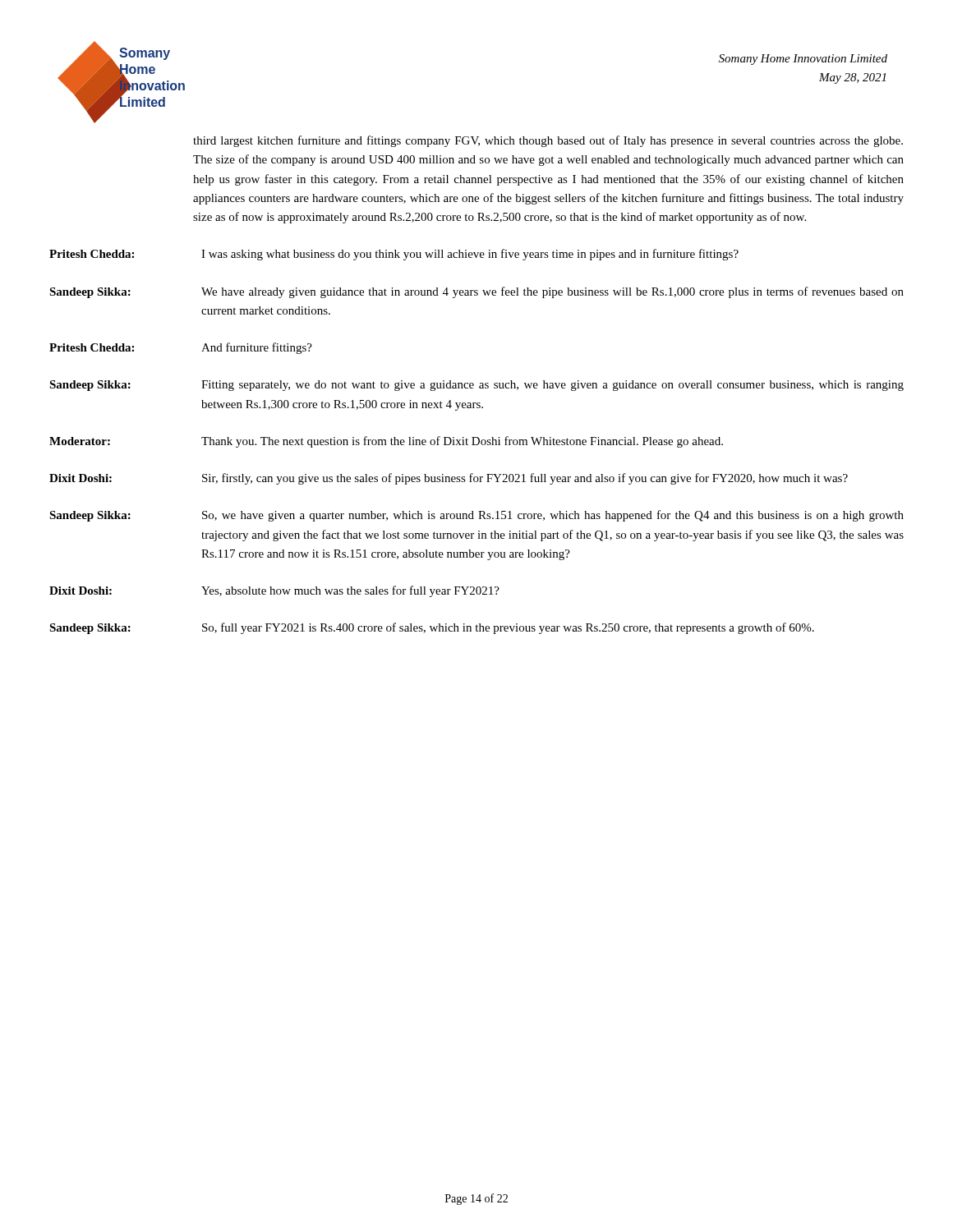Click on the text block starting "third largest kitchen furniture and"
Image resolution: width=953 pixels, height=1232 pixels.
click(548, 179)
